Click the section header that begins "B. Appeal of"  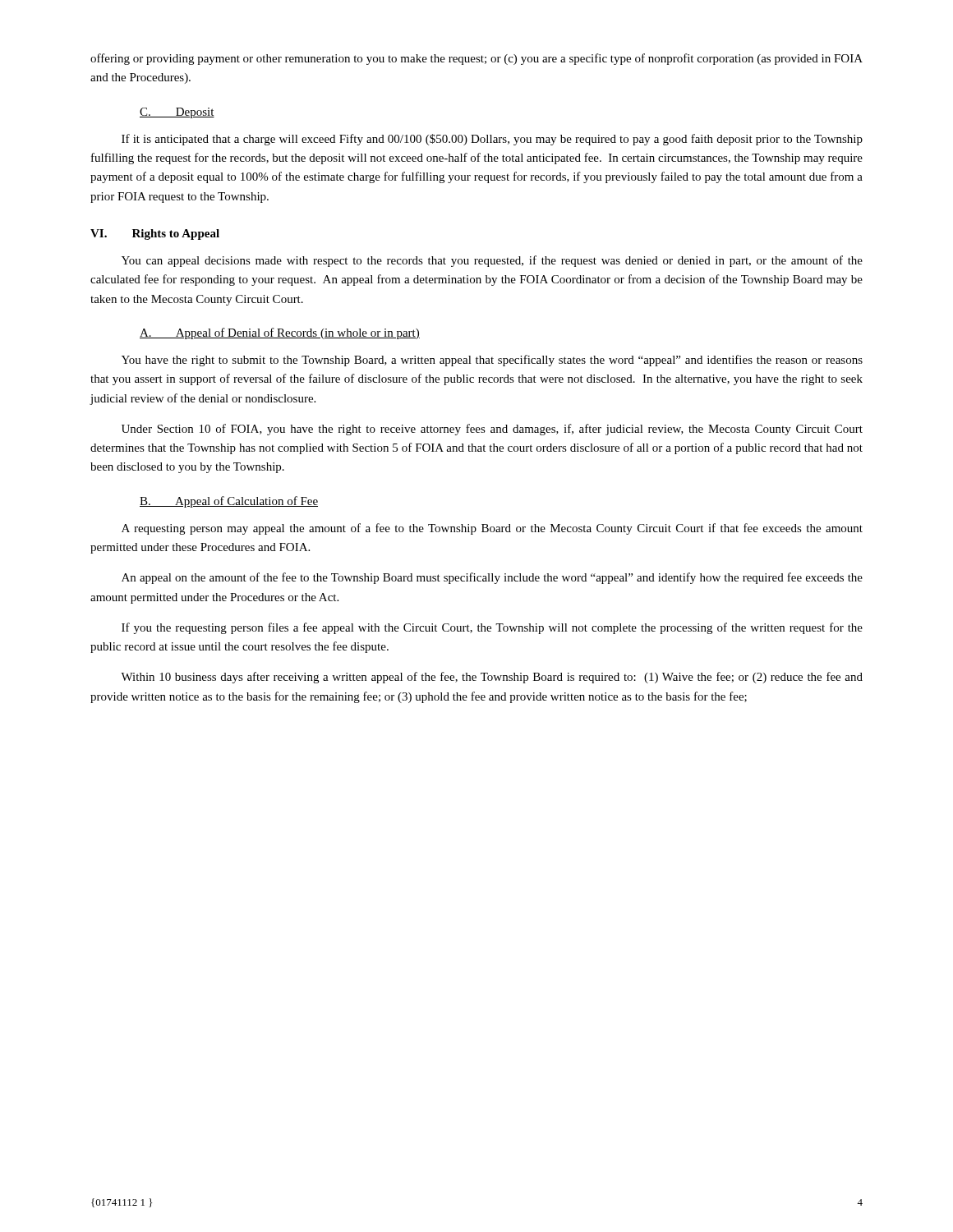[x=229, y=502]
